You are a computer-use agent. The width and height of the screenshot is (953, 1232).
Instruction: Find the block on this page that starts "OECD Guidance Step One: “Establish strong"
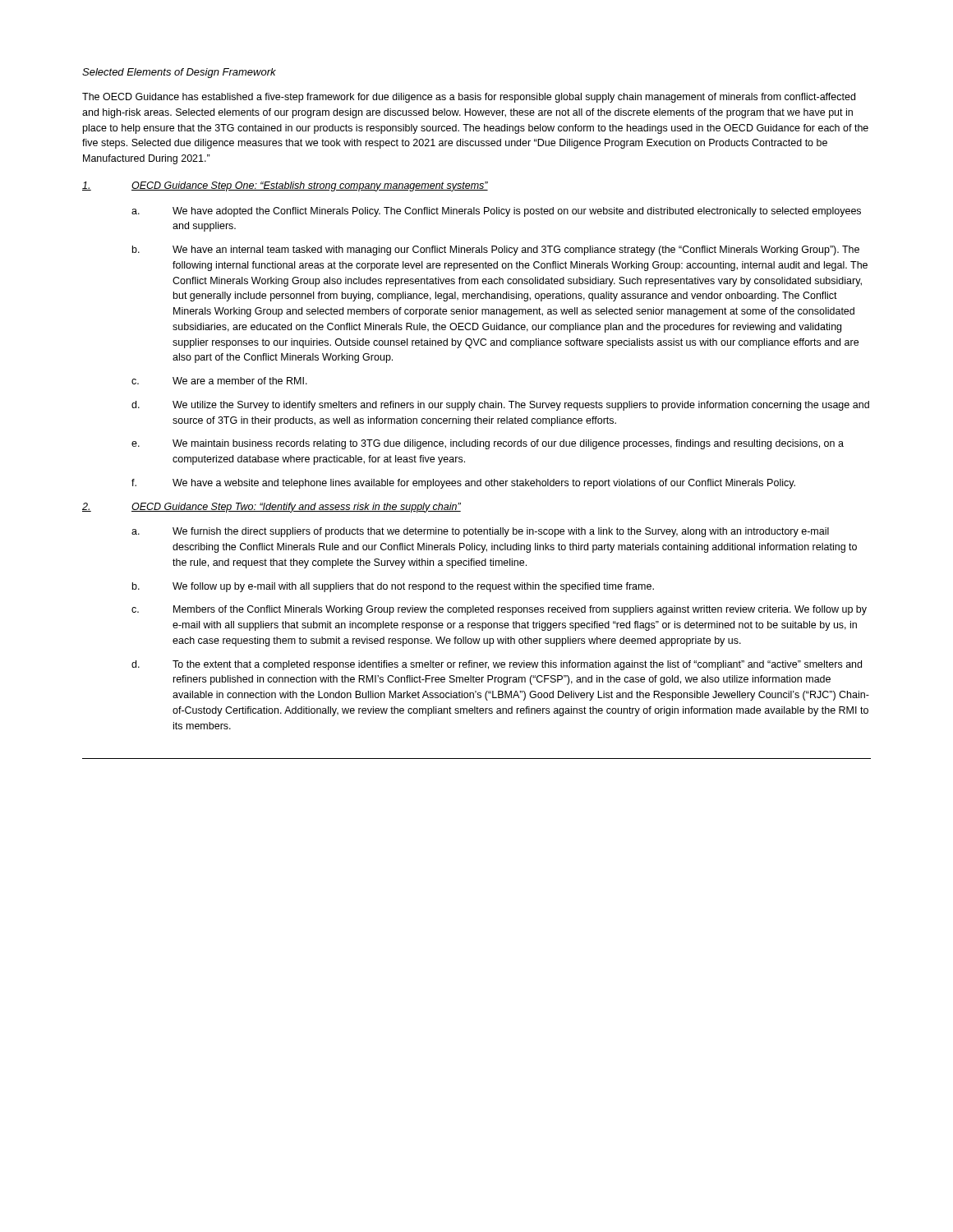pyautogui.click(x=476, y=186)
